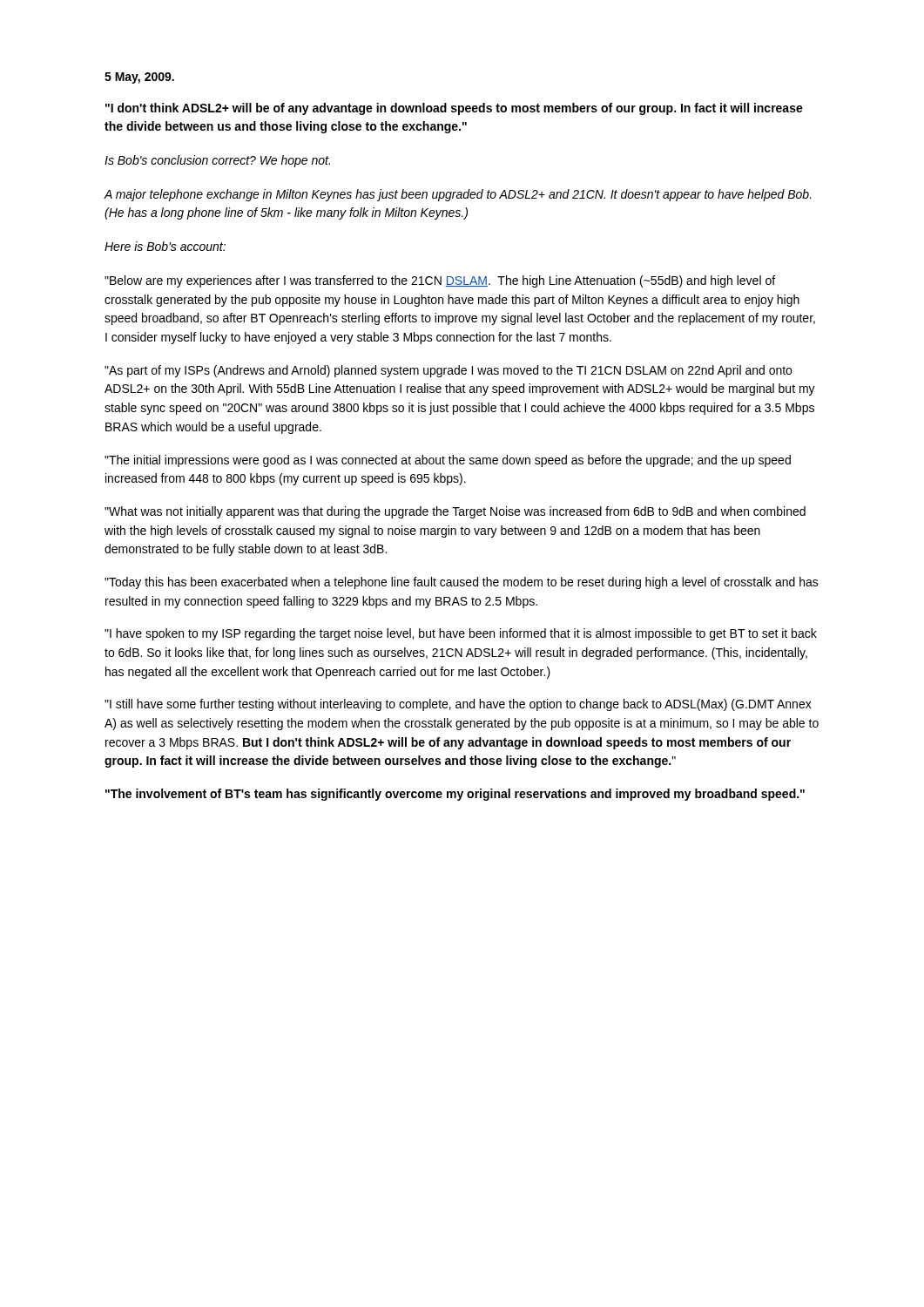The image size is (924, 1307).
Task: Select the text block that says "Is Bob's conclusion correct? We hope"
Action: point(218,160)
